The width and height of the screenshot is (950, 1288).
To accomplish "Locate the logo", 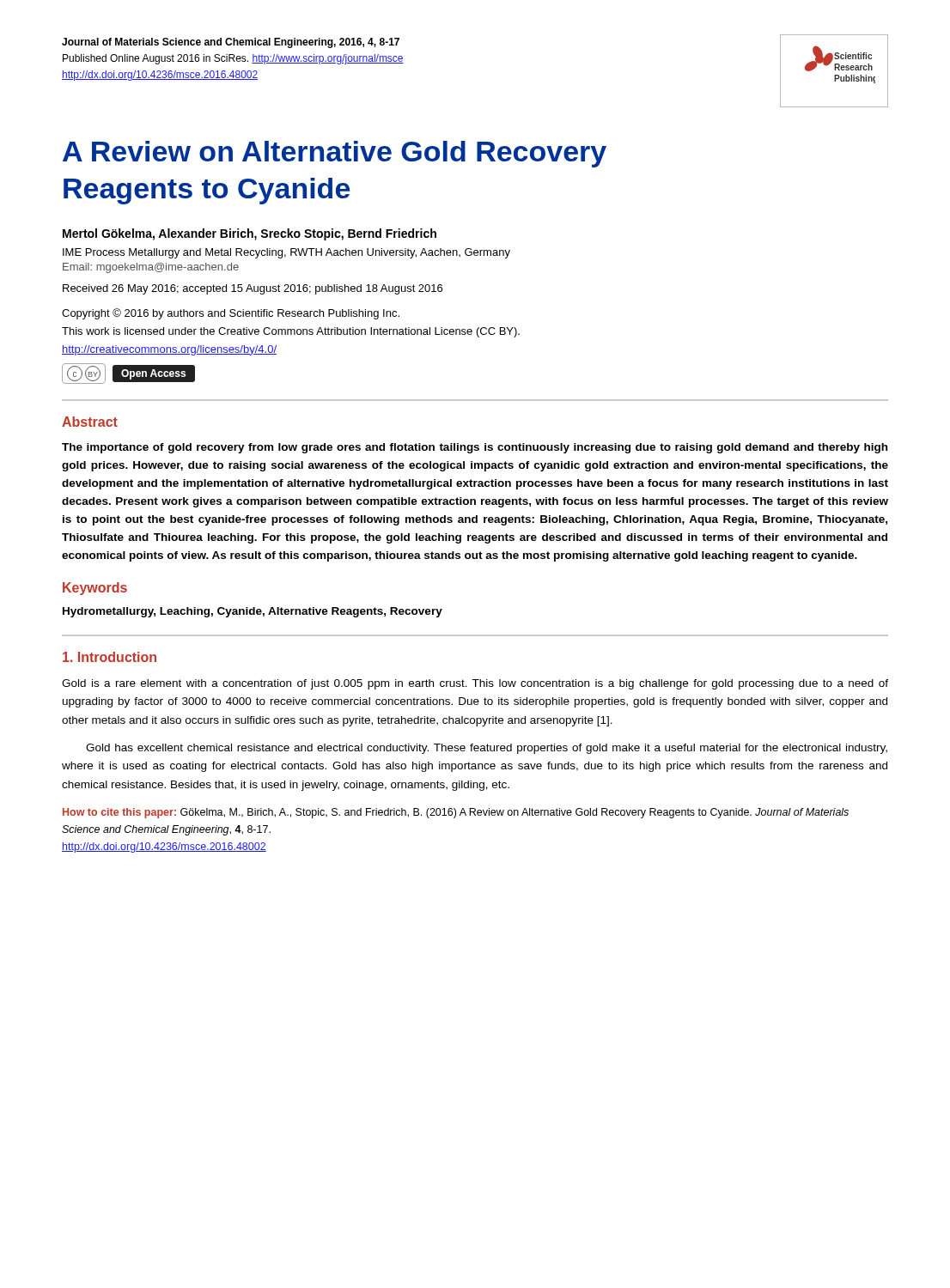I will (834, 71).
